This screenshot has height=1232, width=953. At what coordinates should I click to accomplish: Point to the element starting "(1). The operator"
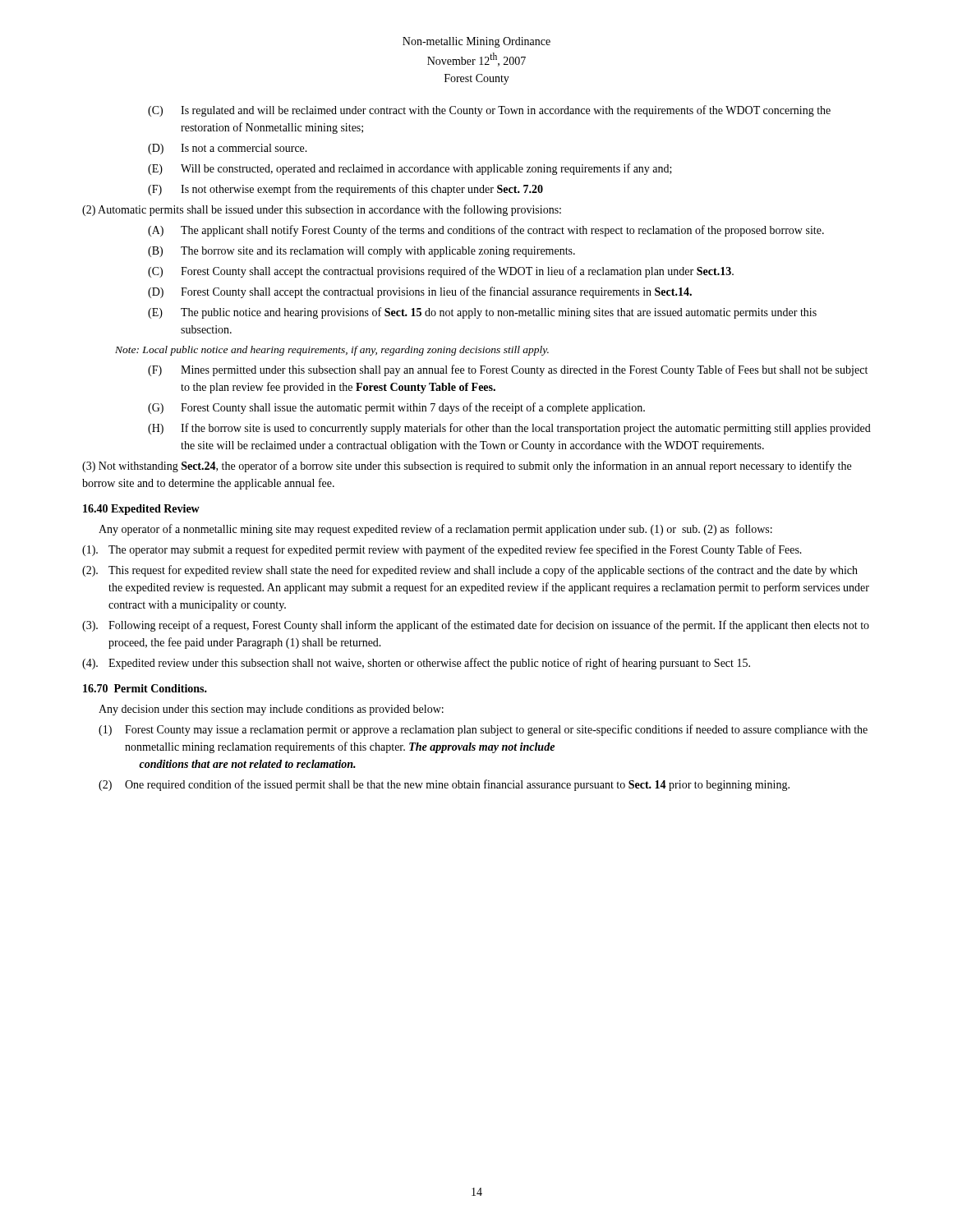click(x=442, y=550)
